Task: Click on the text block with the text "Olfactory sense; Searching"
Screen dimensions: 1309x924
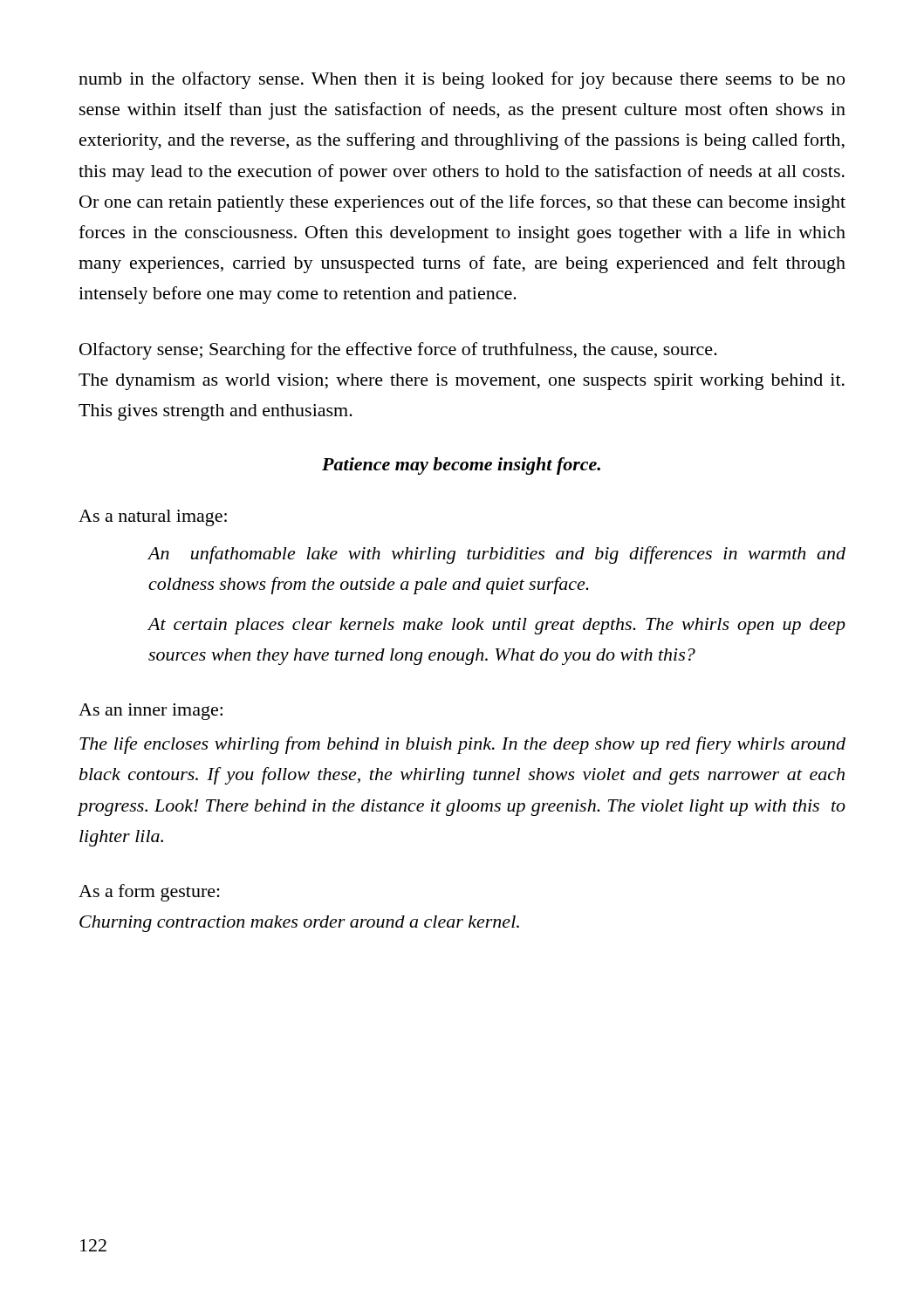Action: [462, 379]
